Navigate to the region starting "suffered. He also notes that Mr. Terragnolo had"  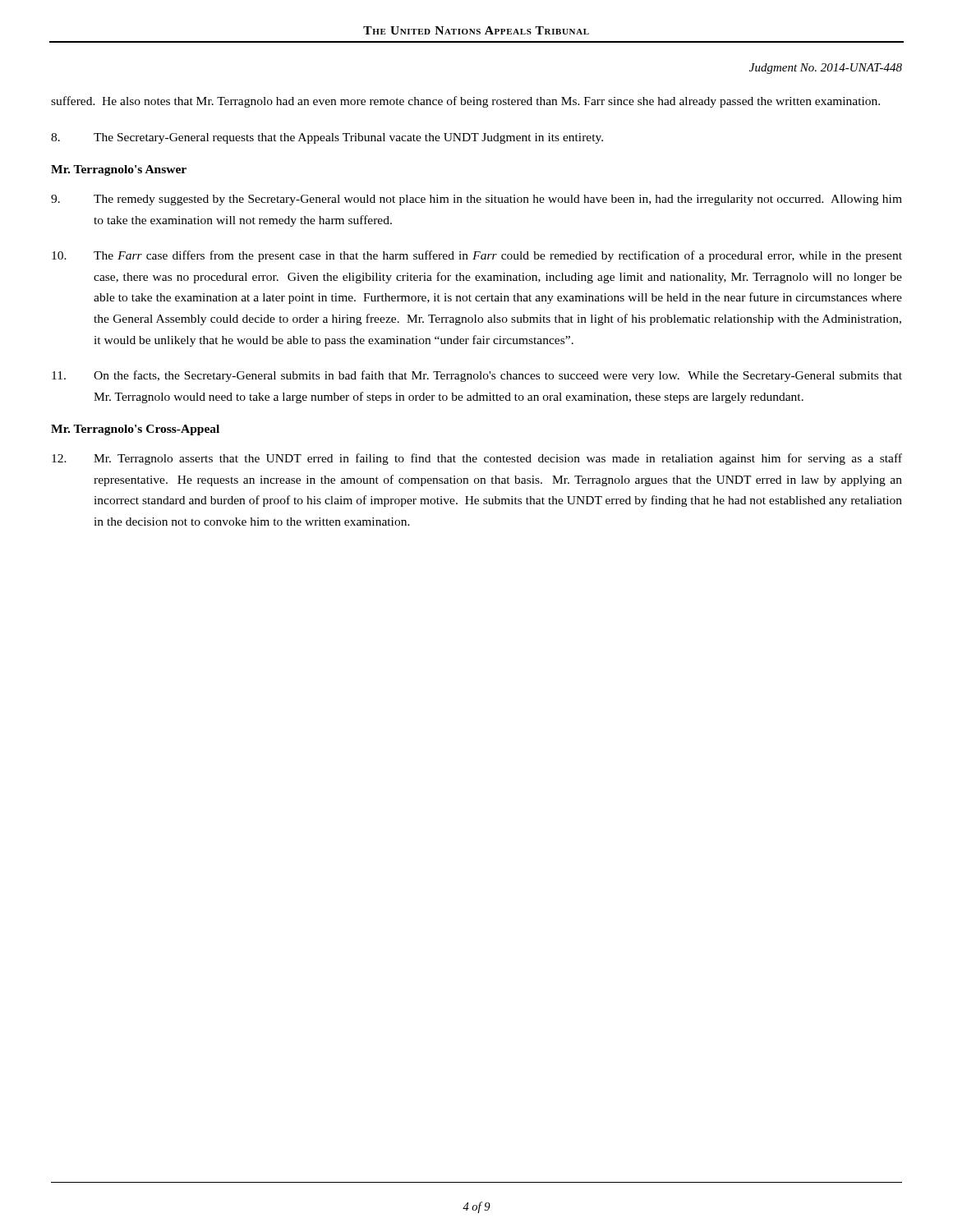point(466,101)
